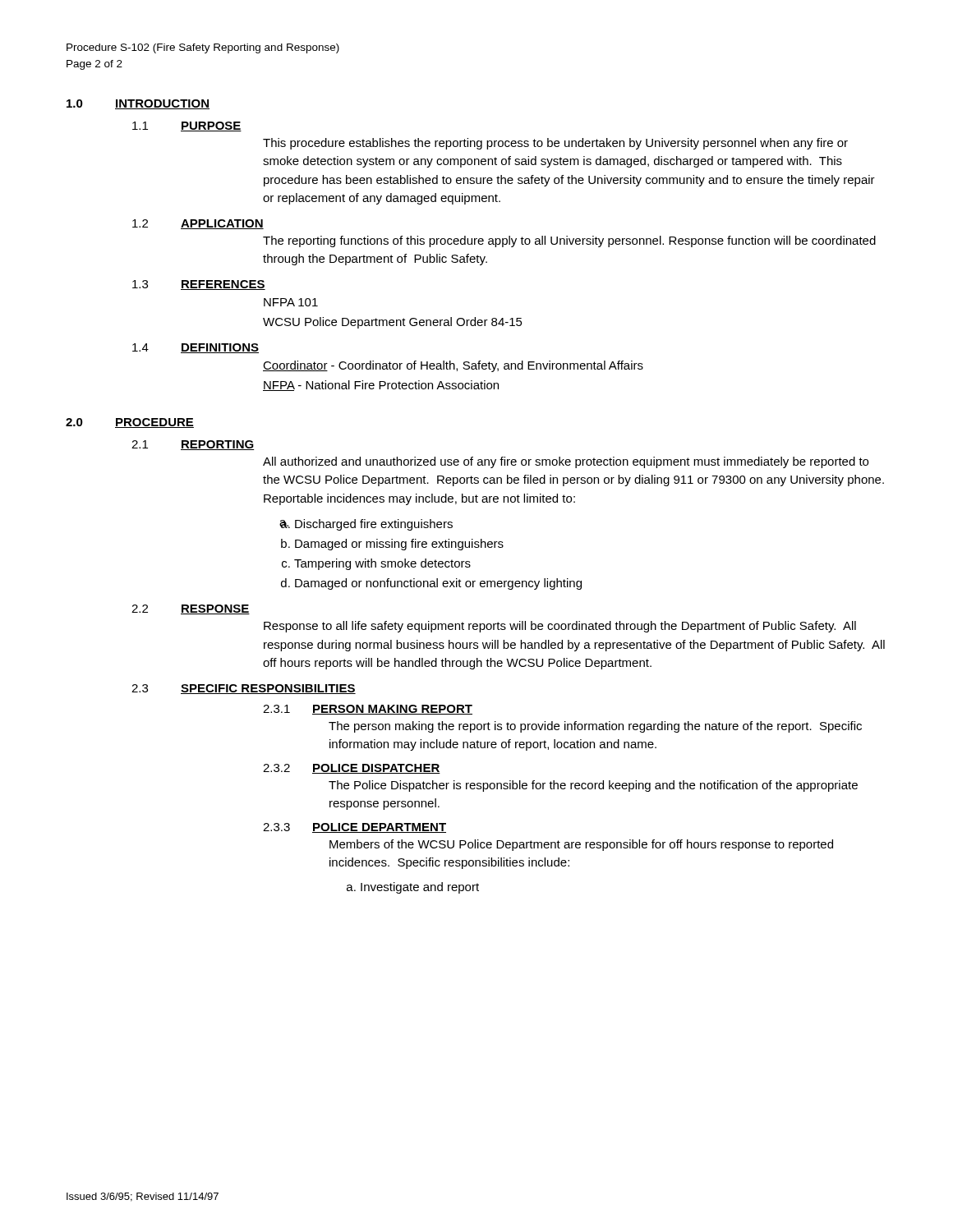Navigate to the block starting "Tampering with smoke detectors"

[x=382, y=563]
